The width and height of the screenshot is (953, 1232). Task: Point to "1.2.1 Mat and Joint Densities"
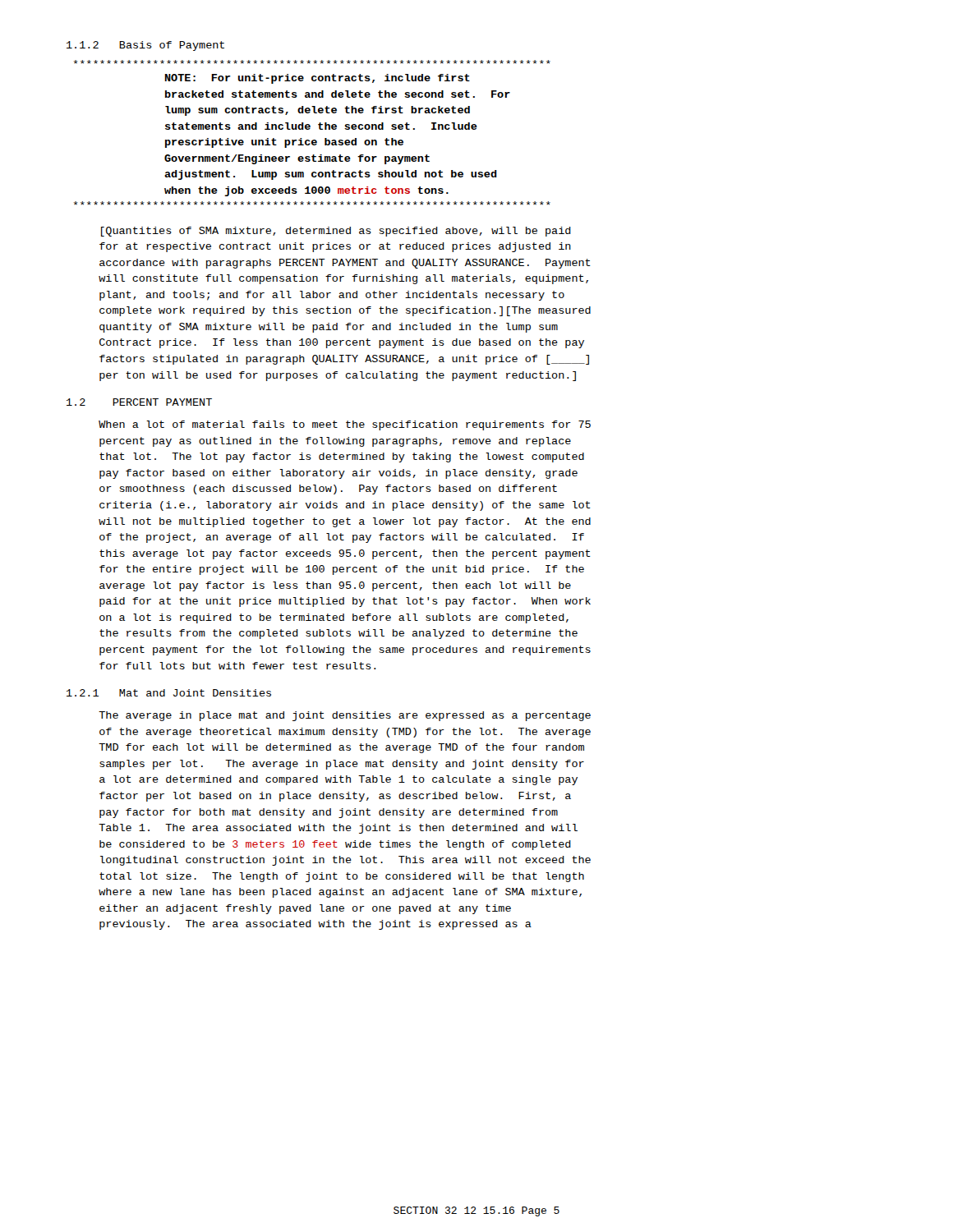pos(169,694)
